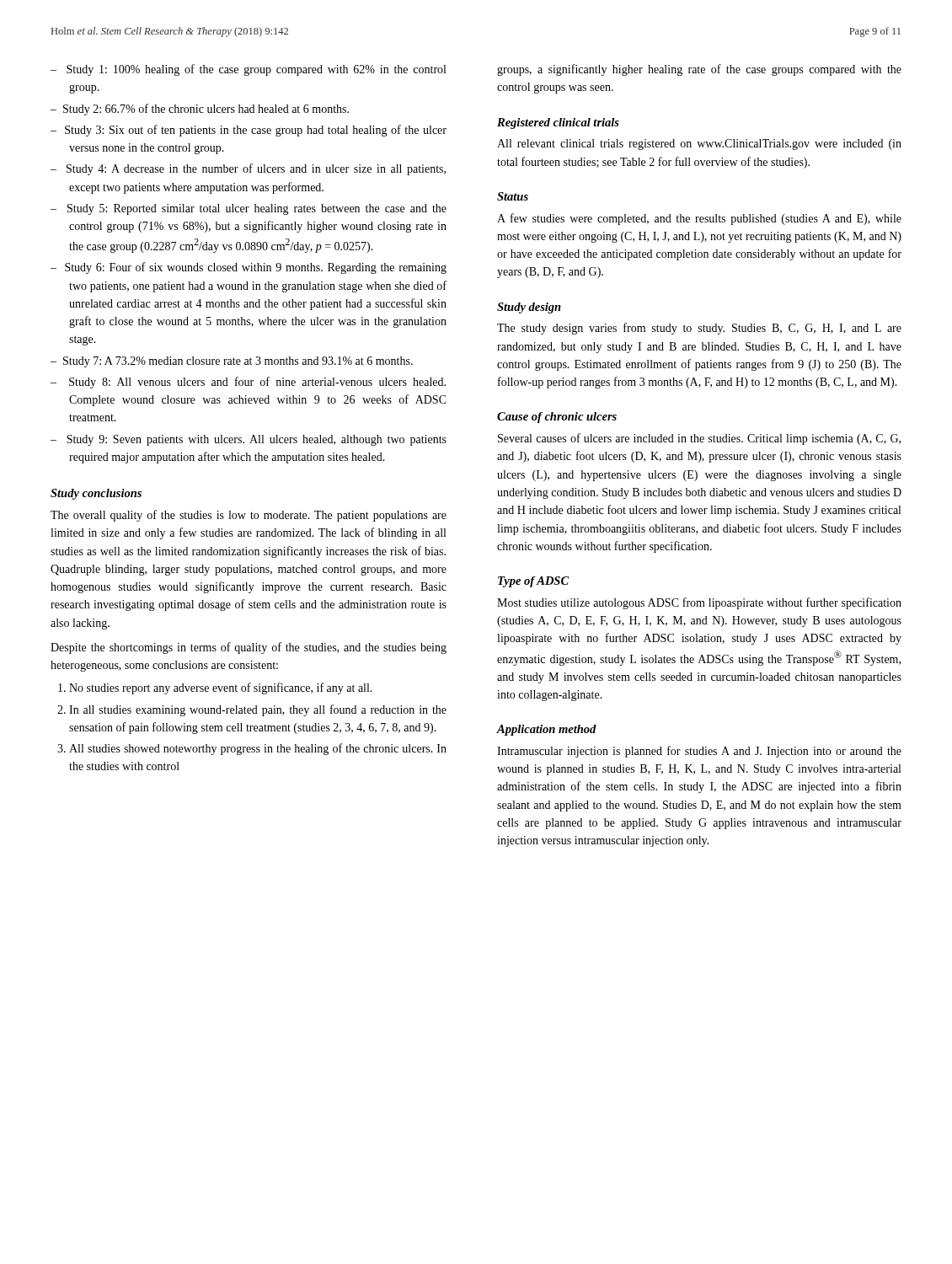Locate the text starting "Most studies utilize autologous"
The image size is (952, 1264).
pyautogui.click(x=699, y=649)
